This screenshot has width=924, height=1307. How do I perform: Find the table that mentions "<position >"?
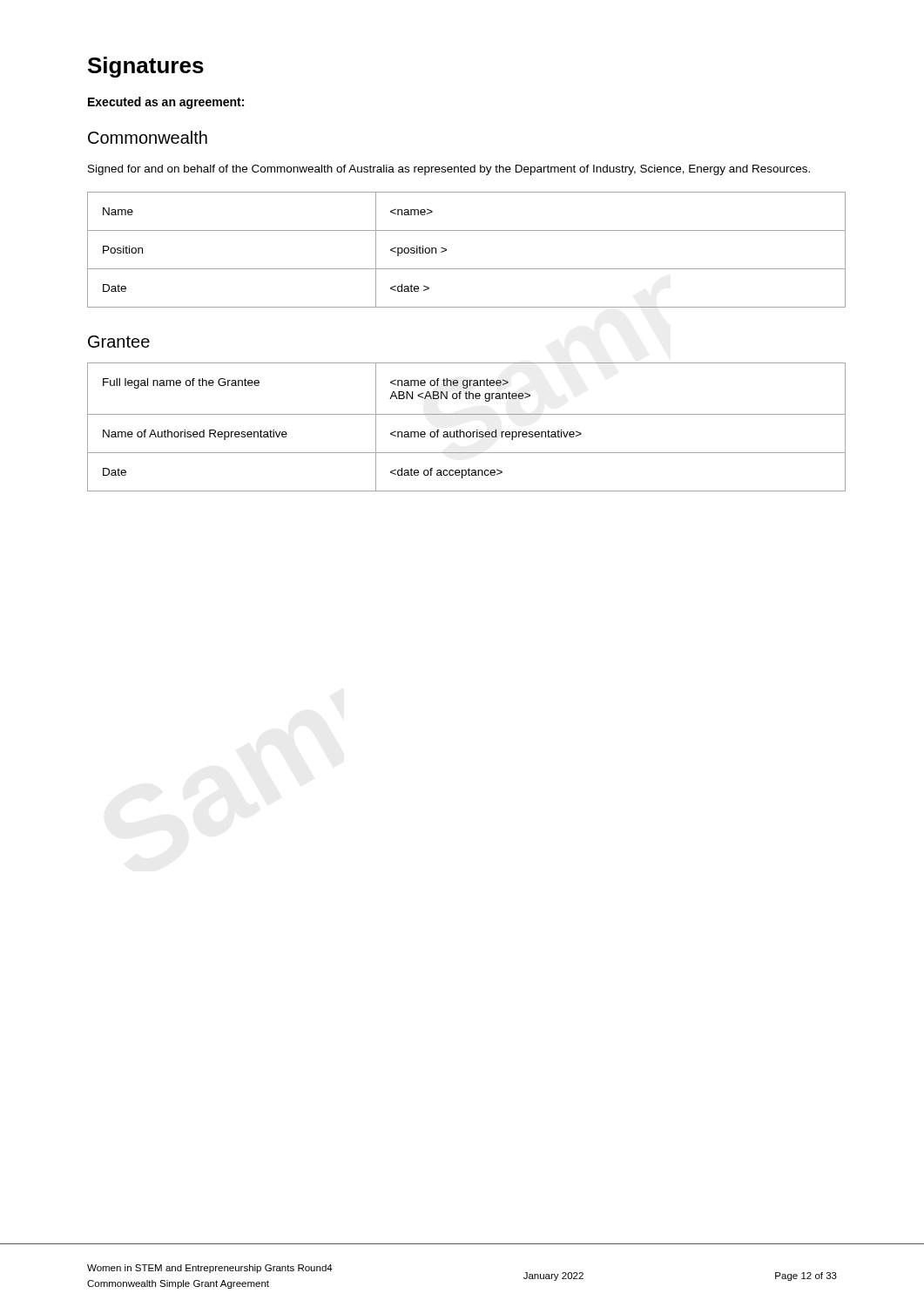coord(466,249)
